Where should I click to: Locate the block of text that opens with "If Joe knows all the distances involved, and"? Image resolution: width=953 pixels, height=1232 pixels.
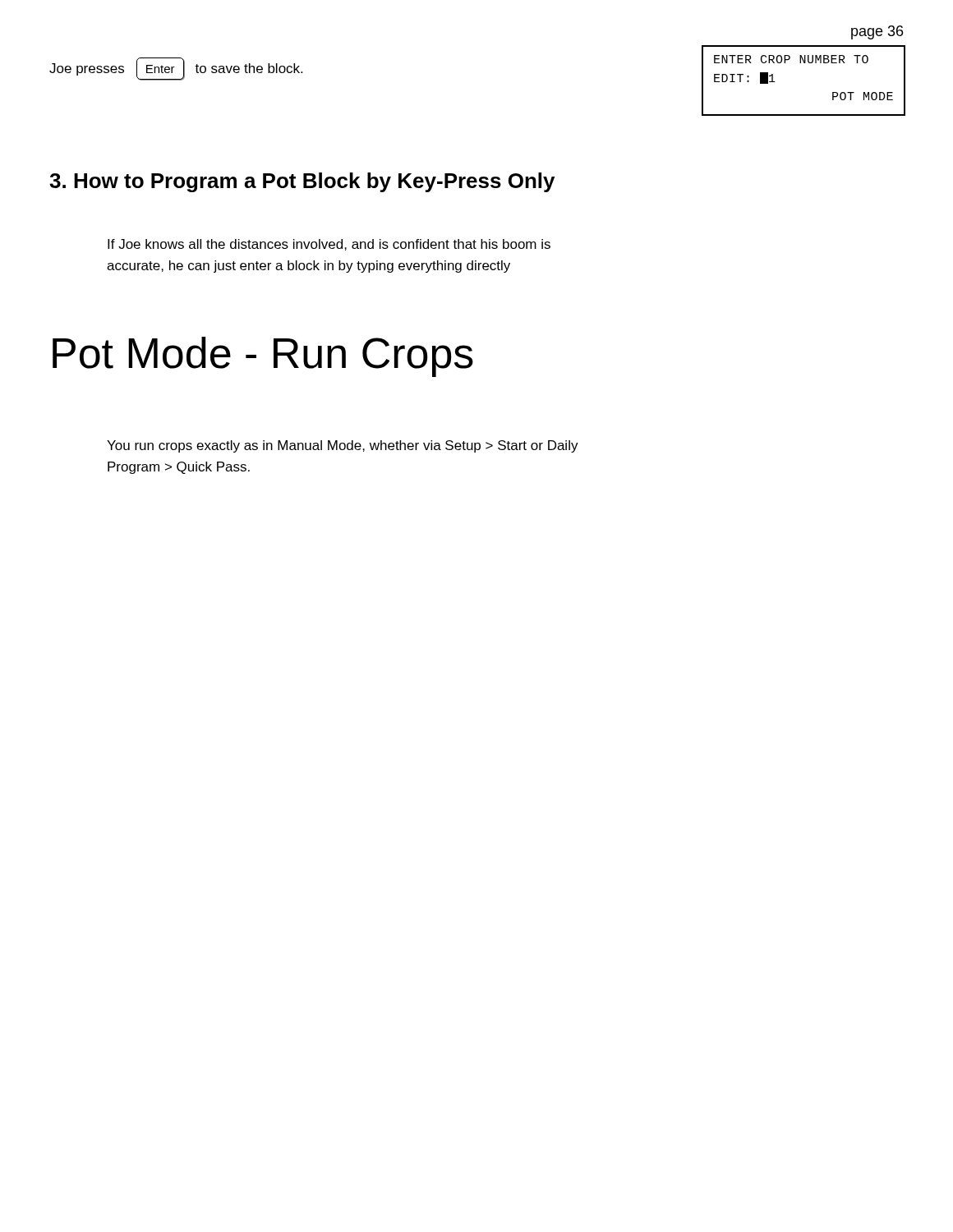pos(329,255)
